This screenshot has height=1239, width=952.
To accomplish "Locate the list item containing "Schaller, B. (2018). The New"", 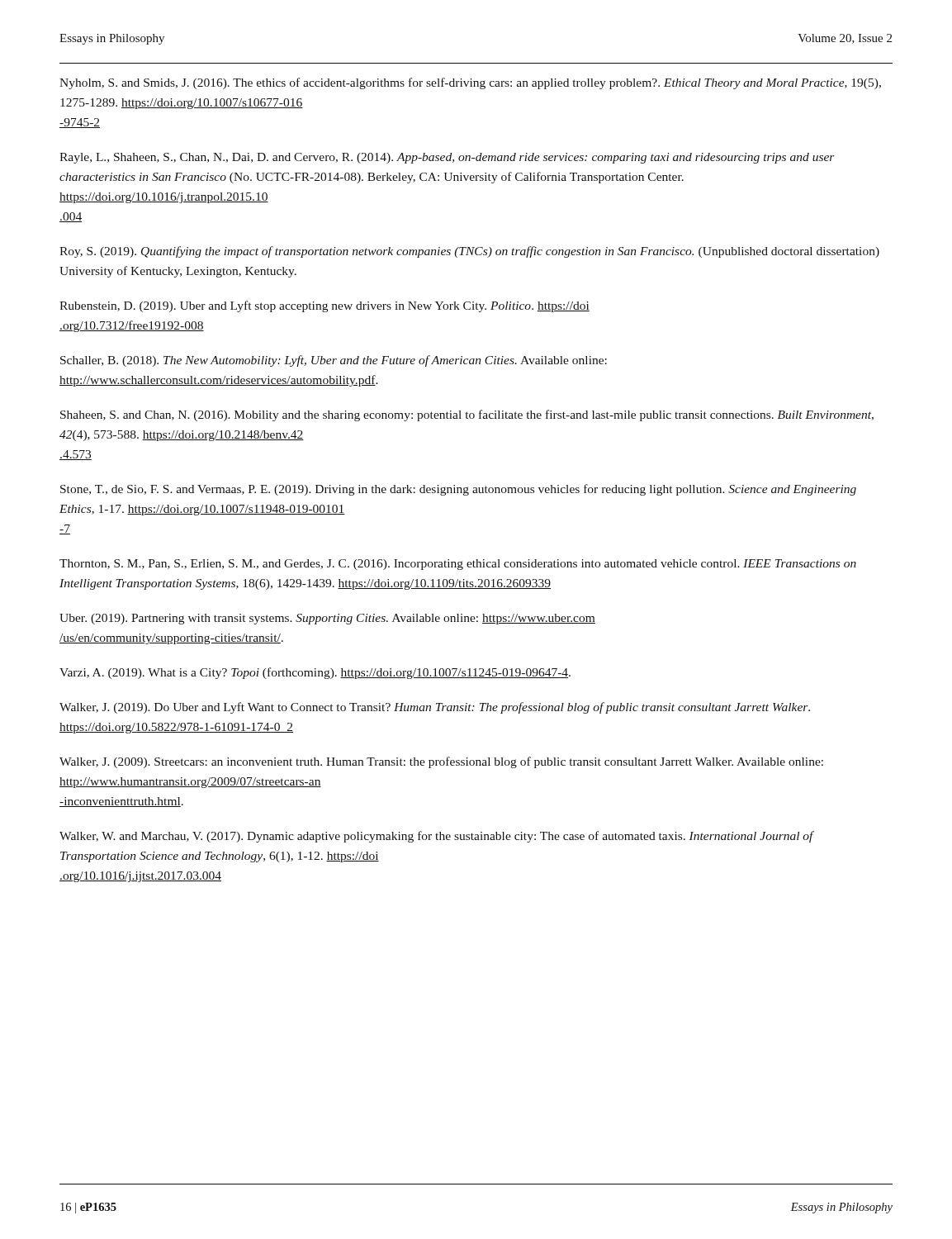I will pos(334,370).
